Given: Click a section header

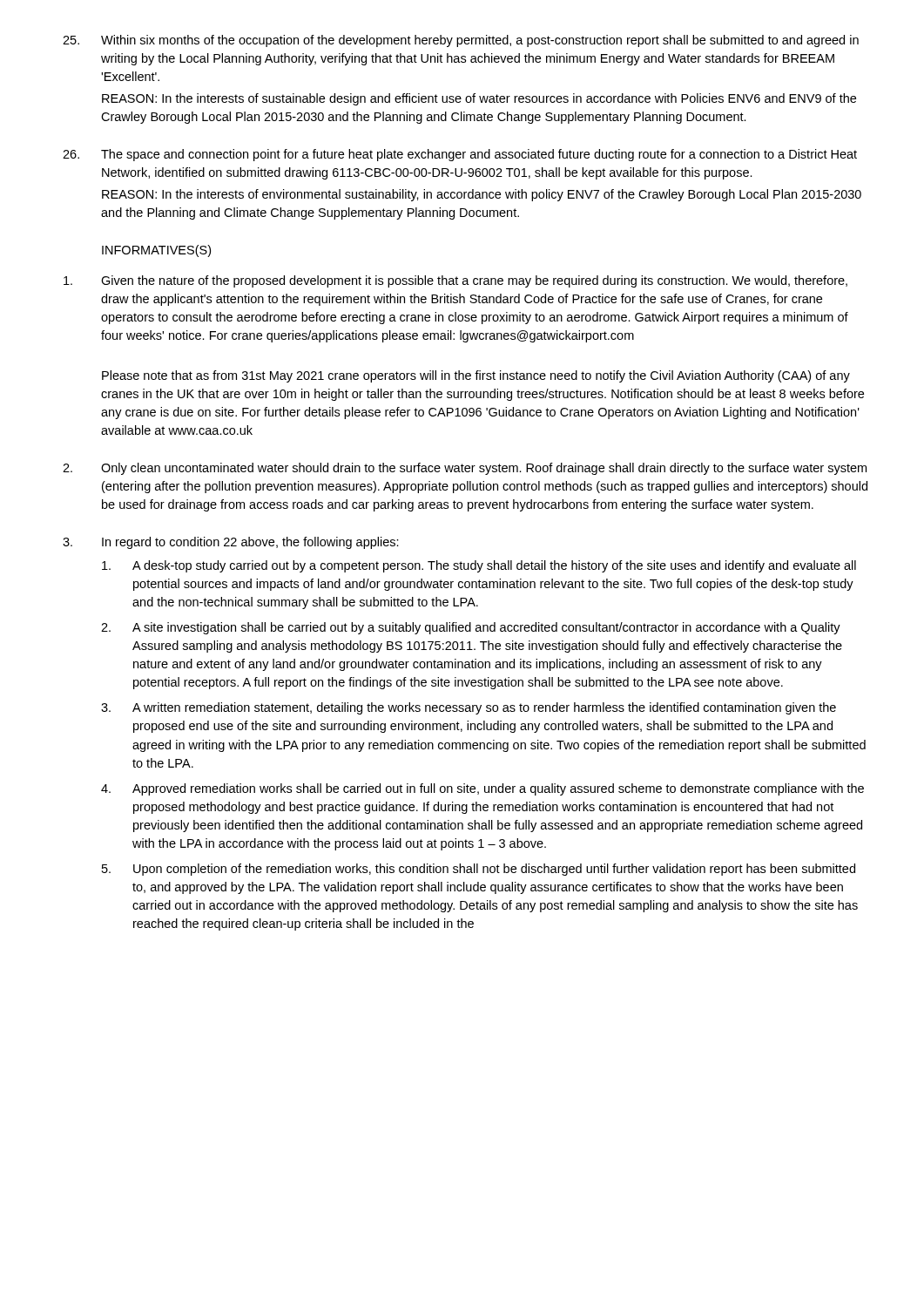Looking at the screenshot, I should coord(156,250).
